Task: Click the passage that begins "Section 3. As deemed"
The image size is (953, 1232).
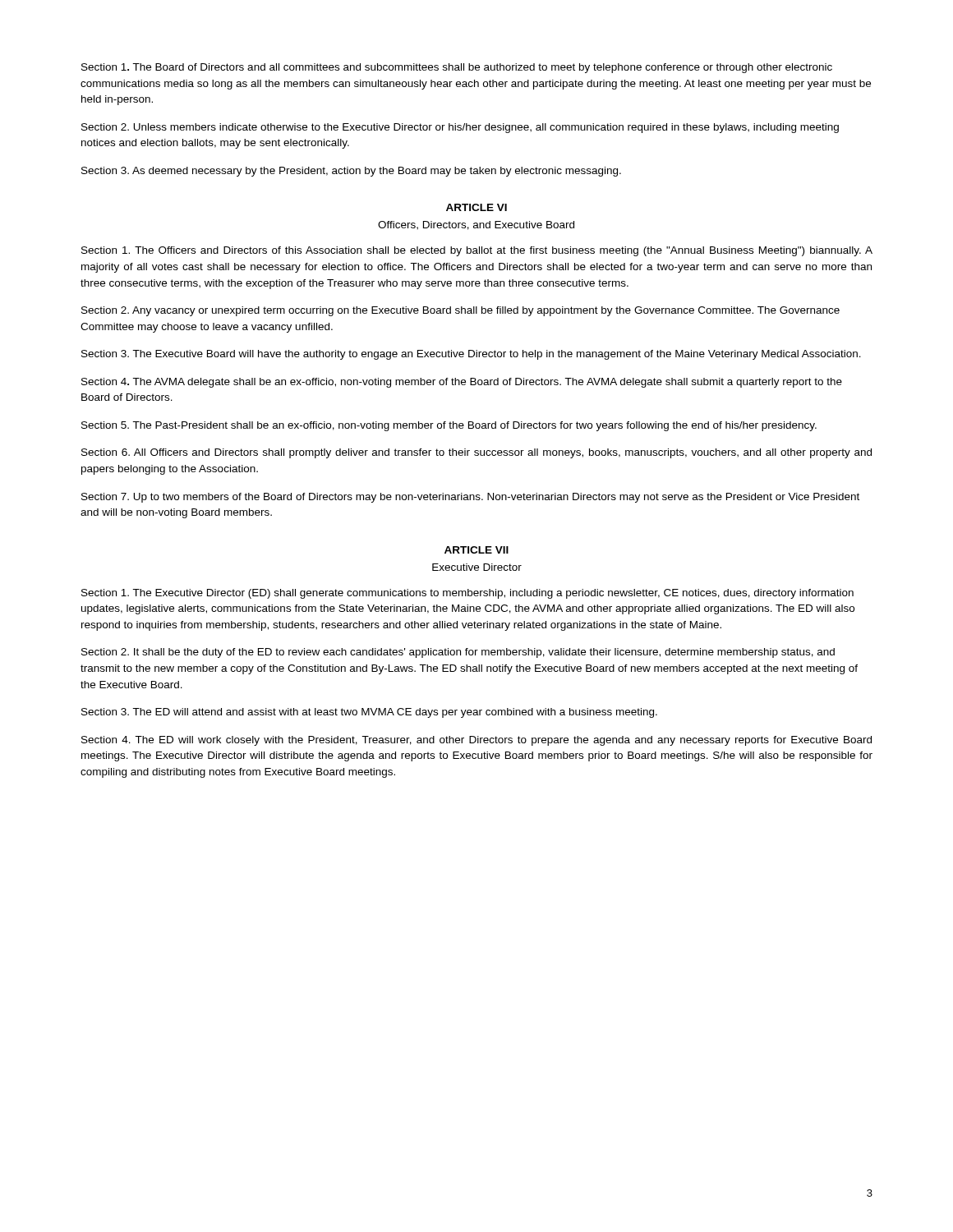Action: (351, 170)
